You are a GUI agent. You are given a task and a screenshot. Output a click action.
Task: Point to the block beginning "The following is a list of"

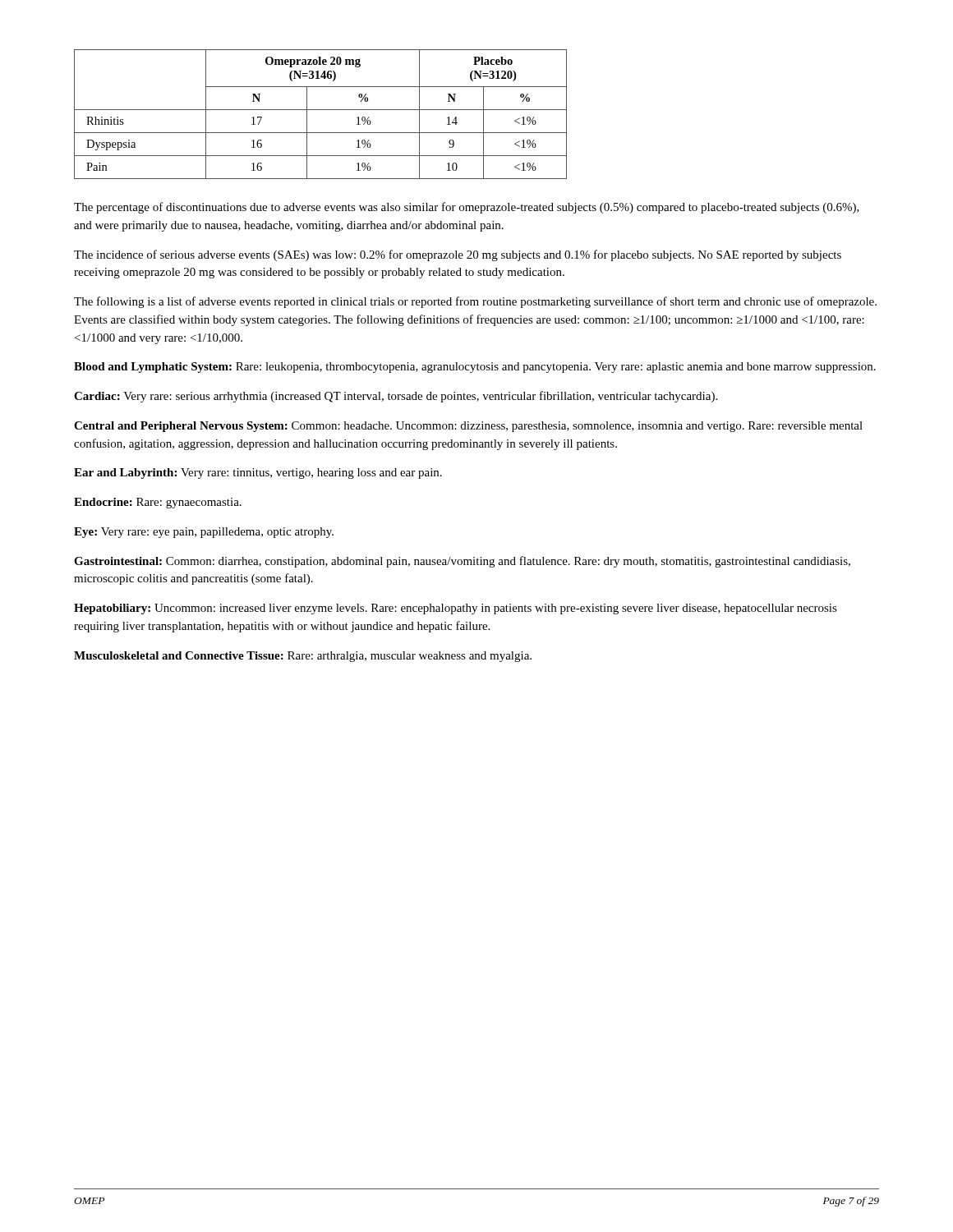(476, 320)
